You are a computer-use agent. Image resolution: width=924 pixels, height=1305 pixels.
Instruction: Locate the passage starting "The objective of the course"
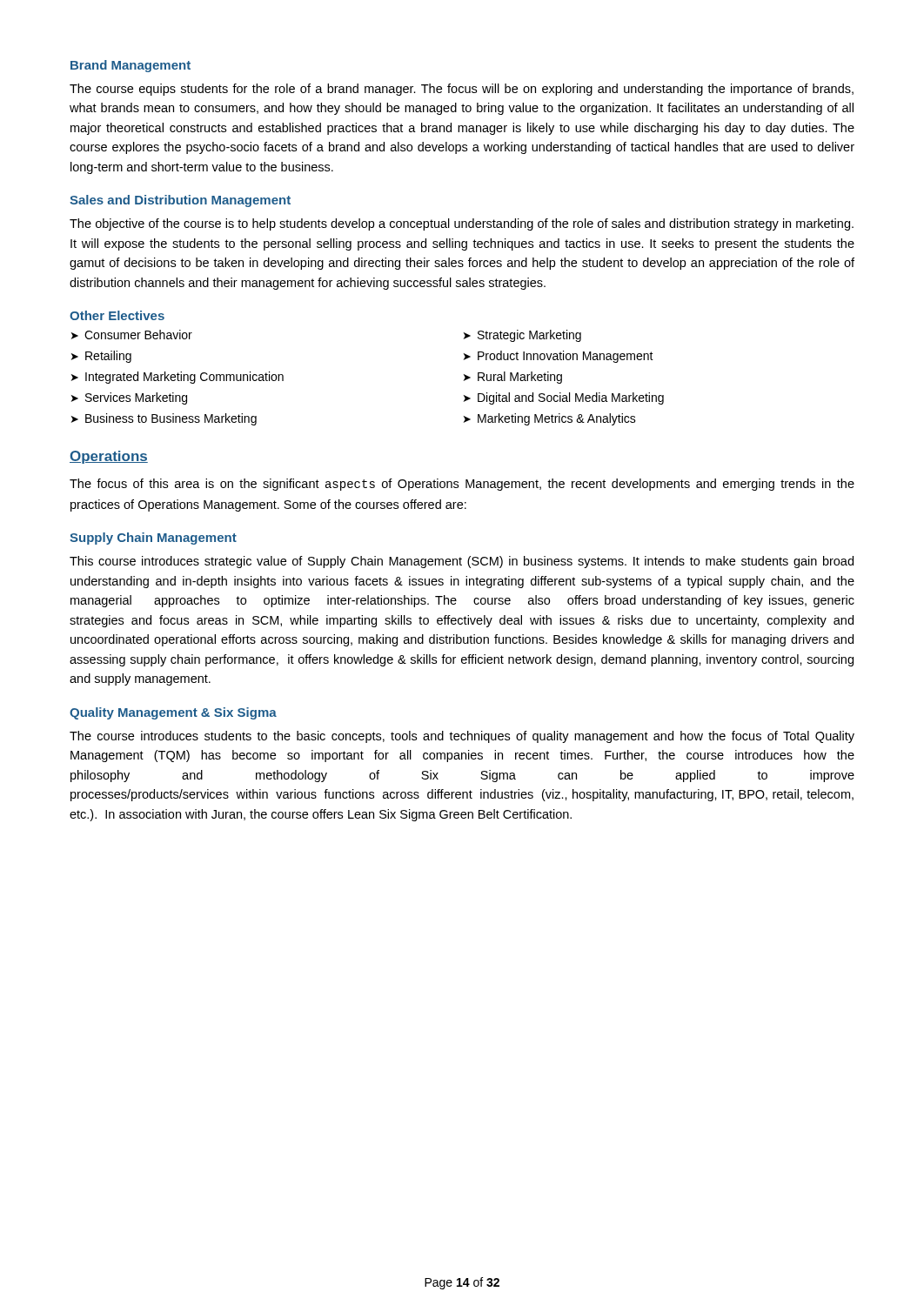(462, 253)
